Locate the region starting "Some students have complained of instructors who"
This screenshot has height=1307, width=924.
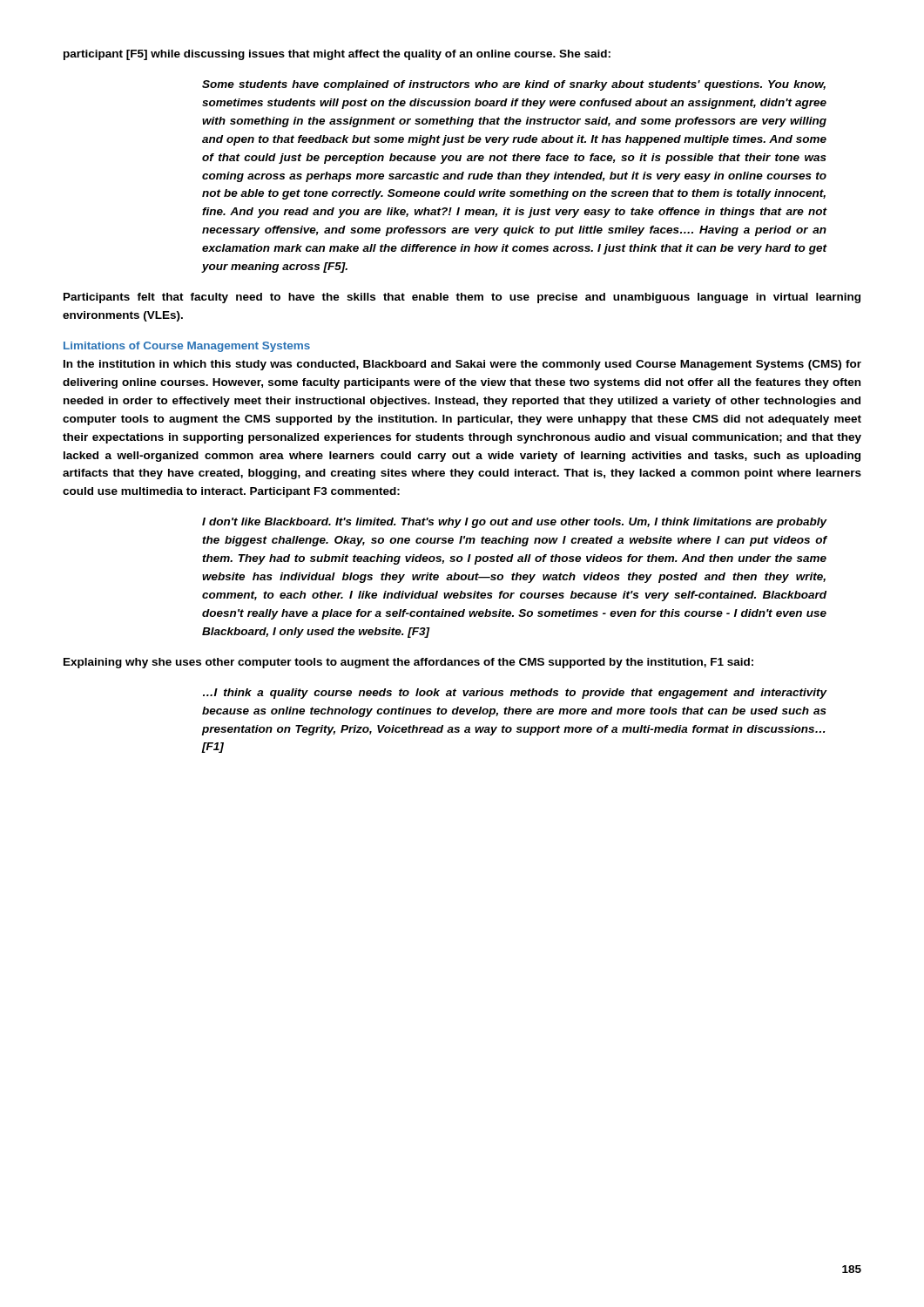[x=514, y=175]
